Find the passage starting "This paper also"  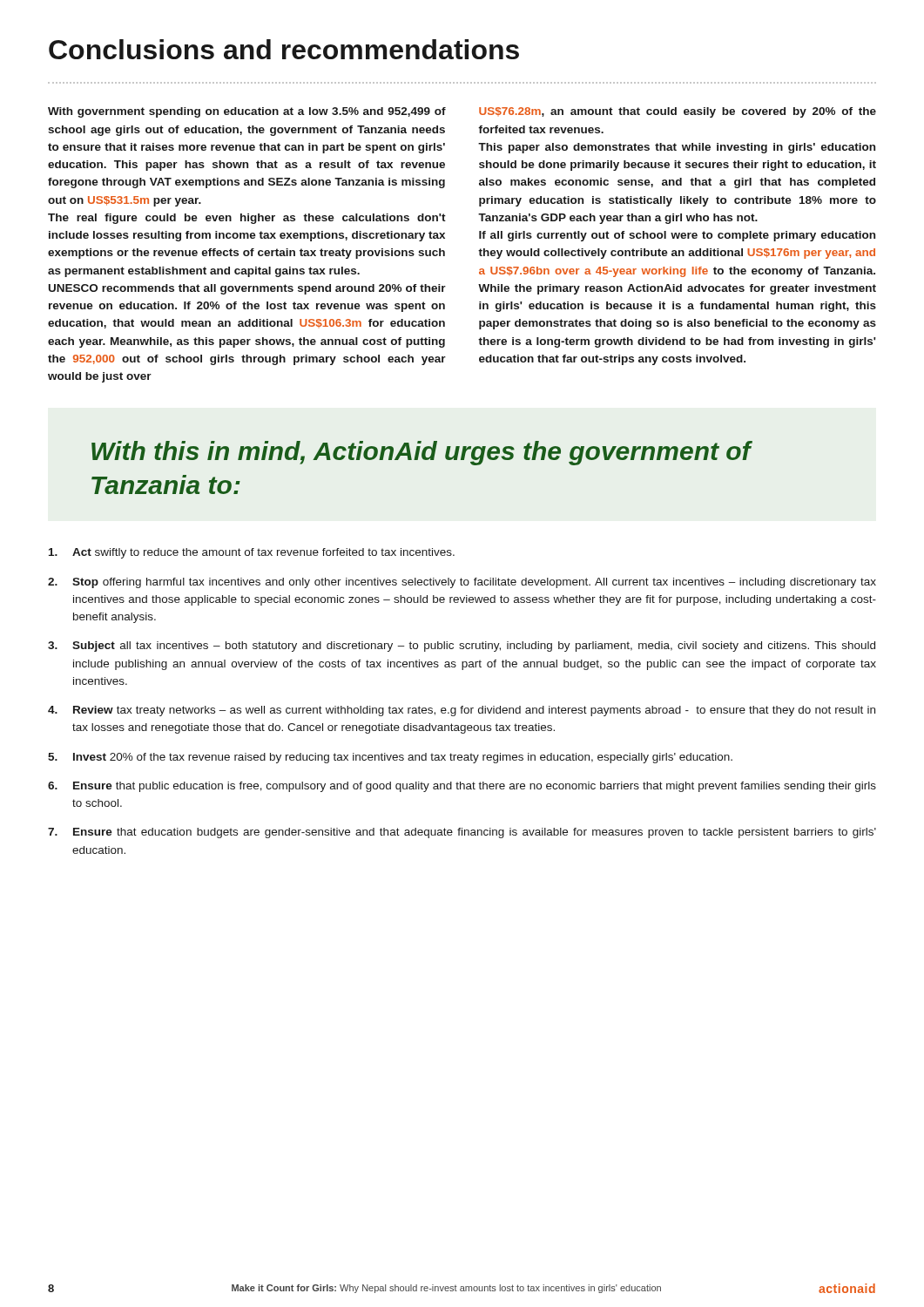[x=677, y=183]
